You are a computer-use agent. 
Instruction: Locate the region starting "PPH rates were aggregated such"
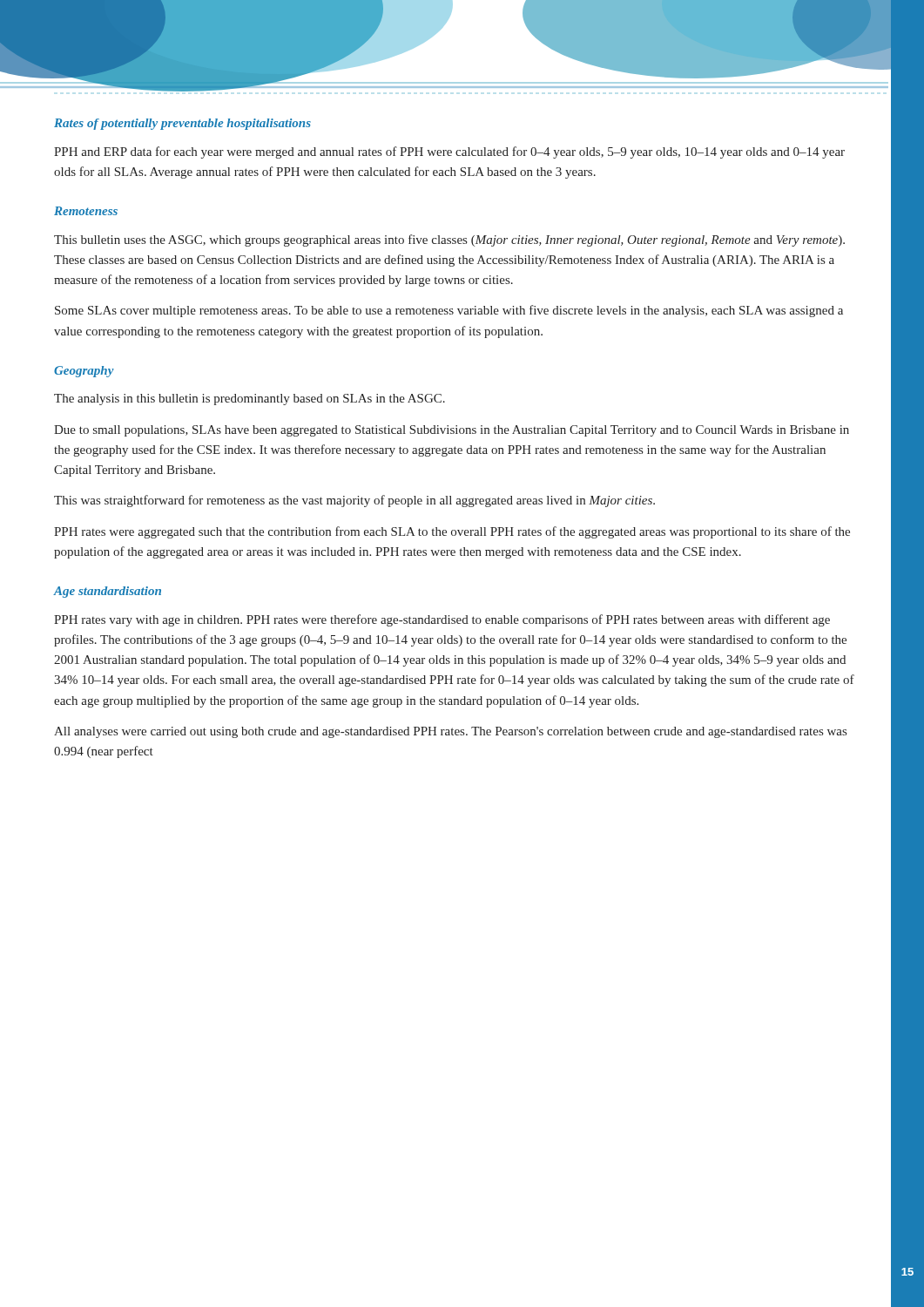[452, 541]
